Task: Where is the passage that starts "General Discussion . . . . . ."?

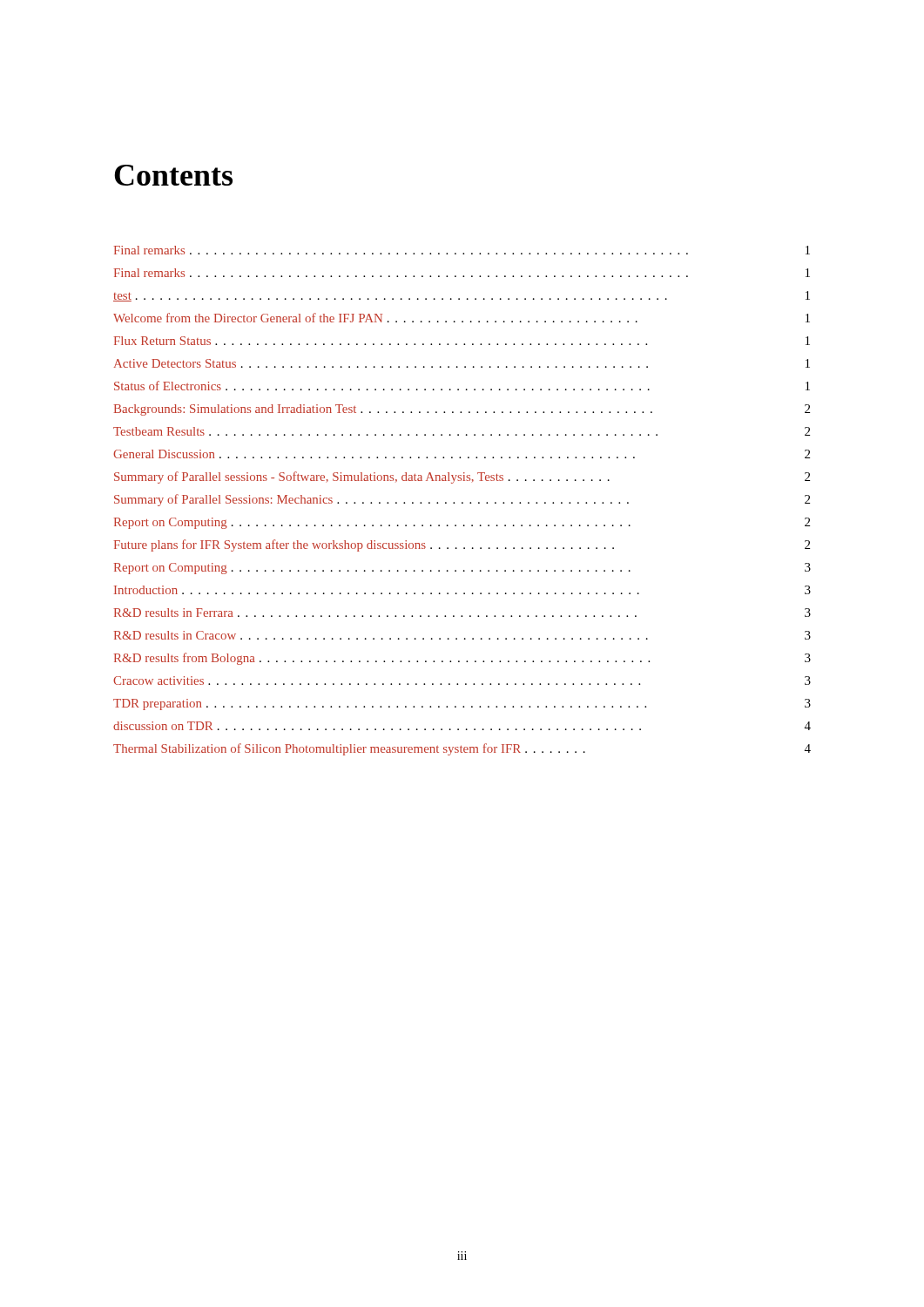Action: pos(462,454)
